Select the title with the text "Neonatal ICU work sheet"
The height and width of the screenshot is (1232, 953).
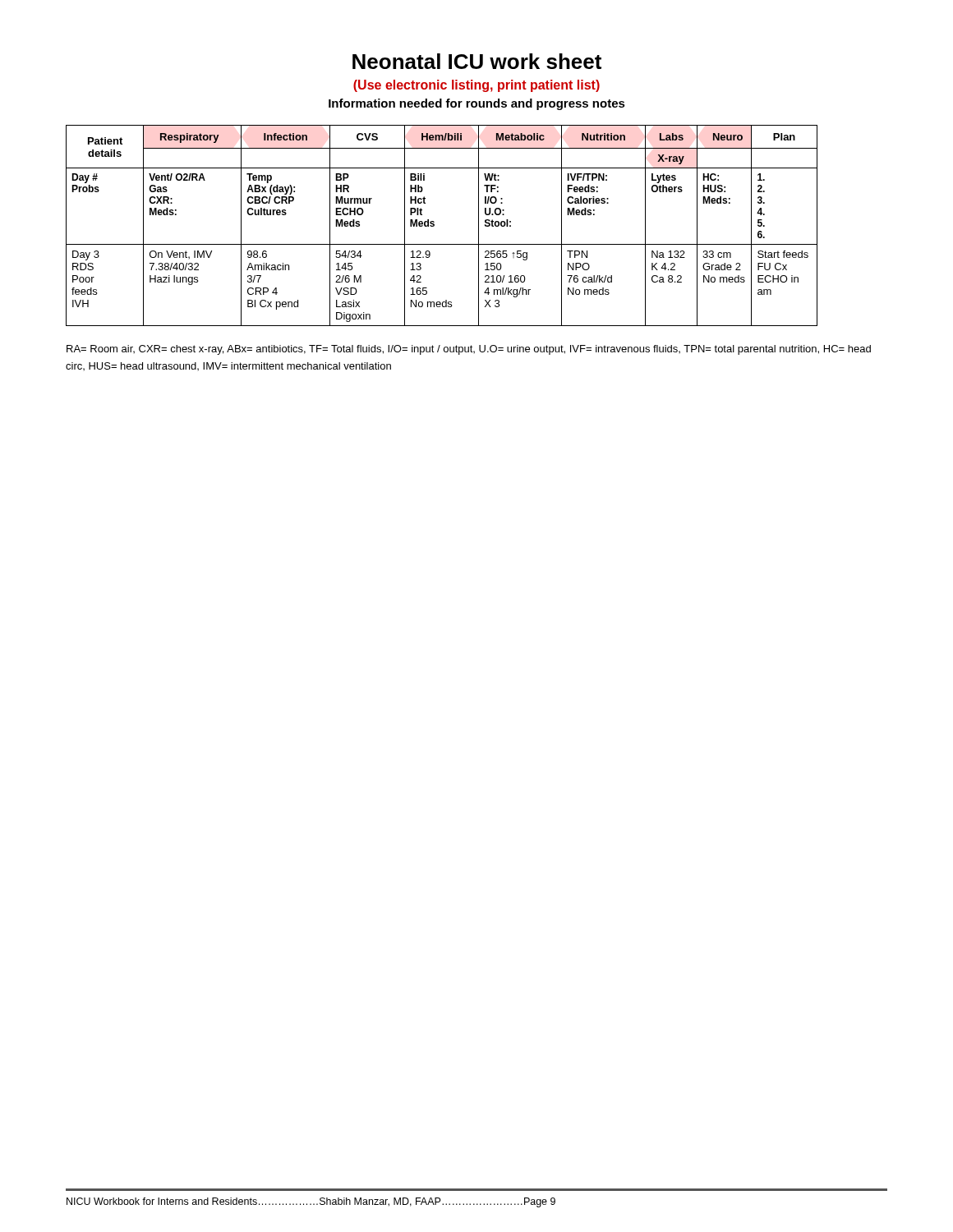coord(476,62)
